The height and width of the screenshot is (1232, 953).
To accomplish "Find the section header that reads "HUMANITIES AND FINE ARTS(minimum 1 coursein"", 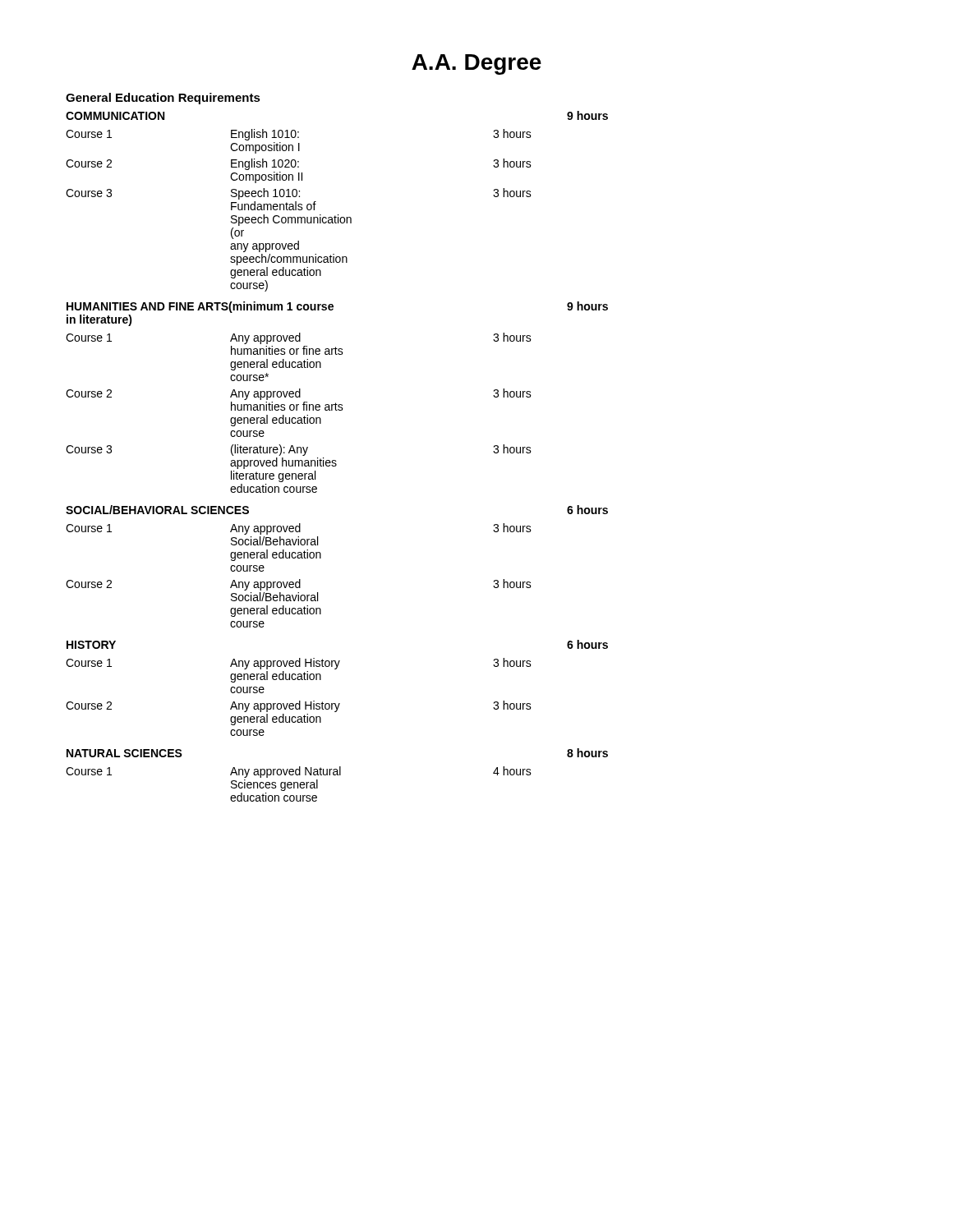I will (x=200, y=313).
